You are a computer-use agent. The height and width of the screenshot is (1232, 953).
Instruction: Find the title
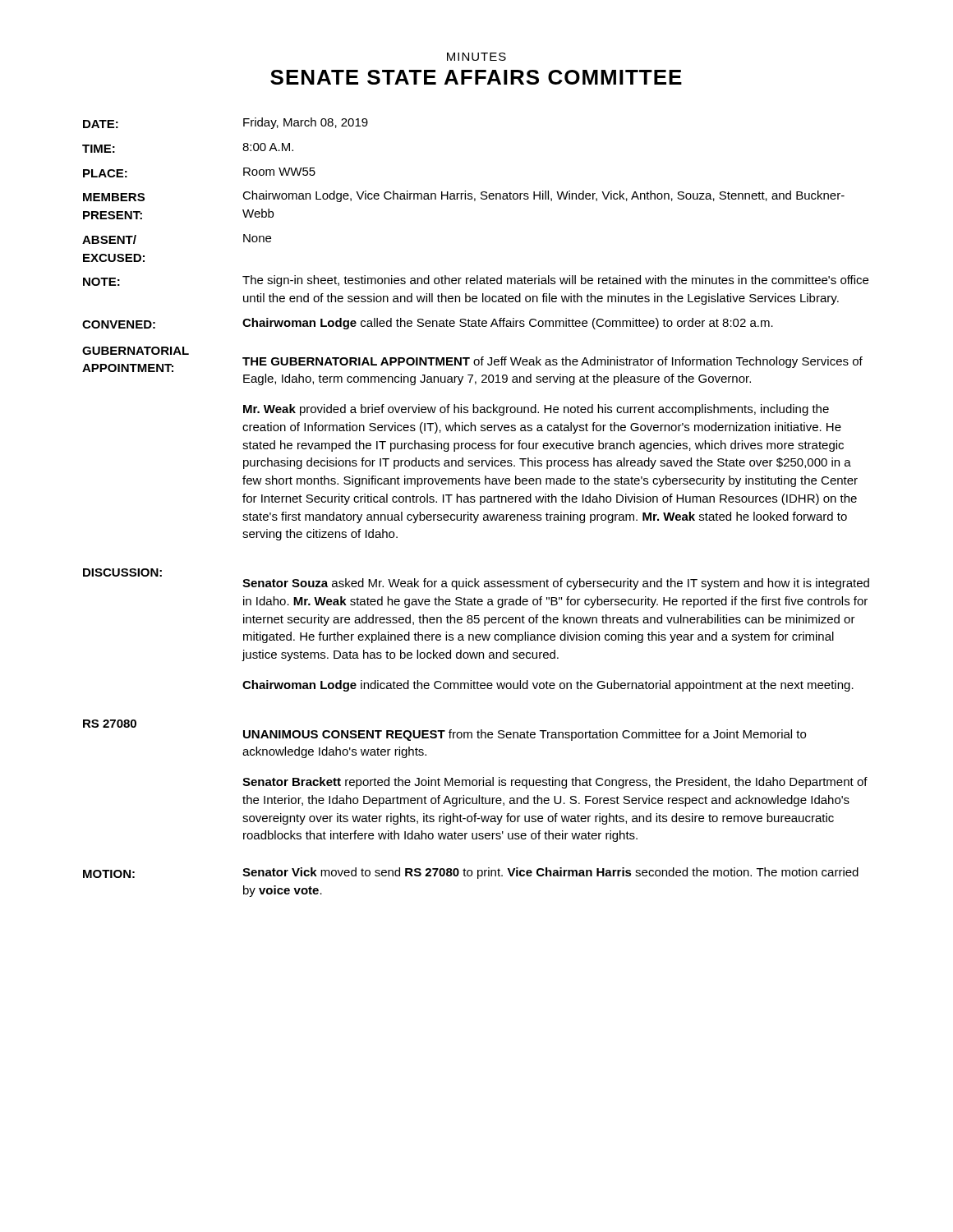[476, 70]
